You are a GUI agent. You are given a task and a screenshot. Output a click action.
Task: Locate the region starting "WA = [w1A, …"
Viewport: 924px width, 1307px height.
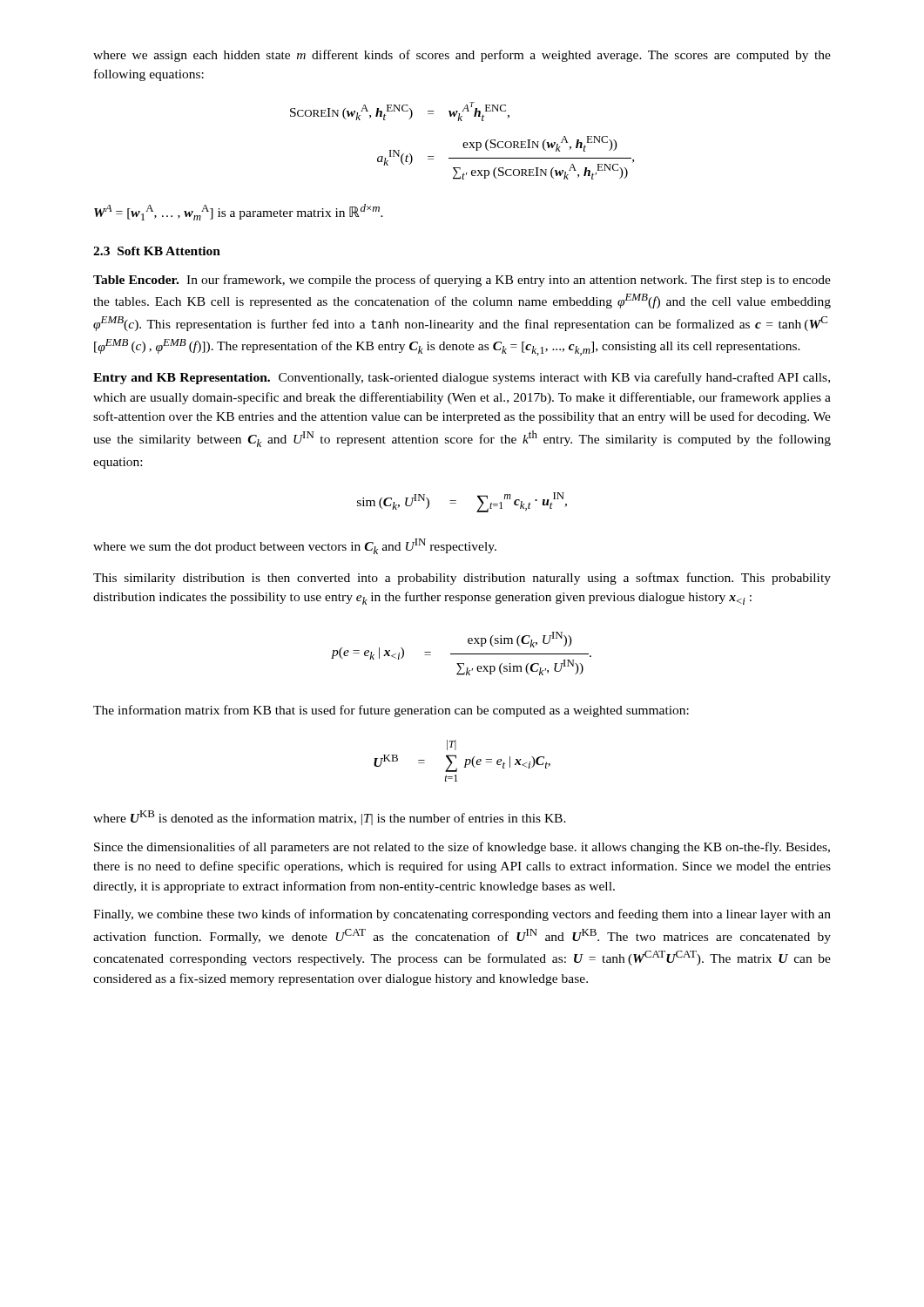click(x=239, y=212)
